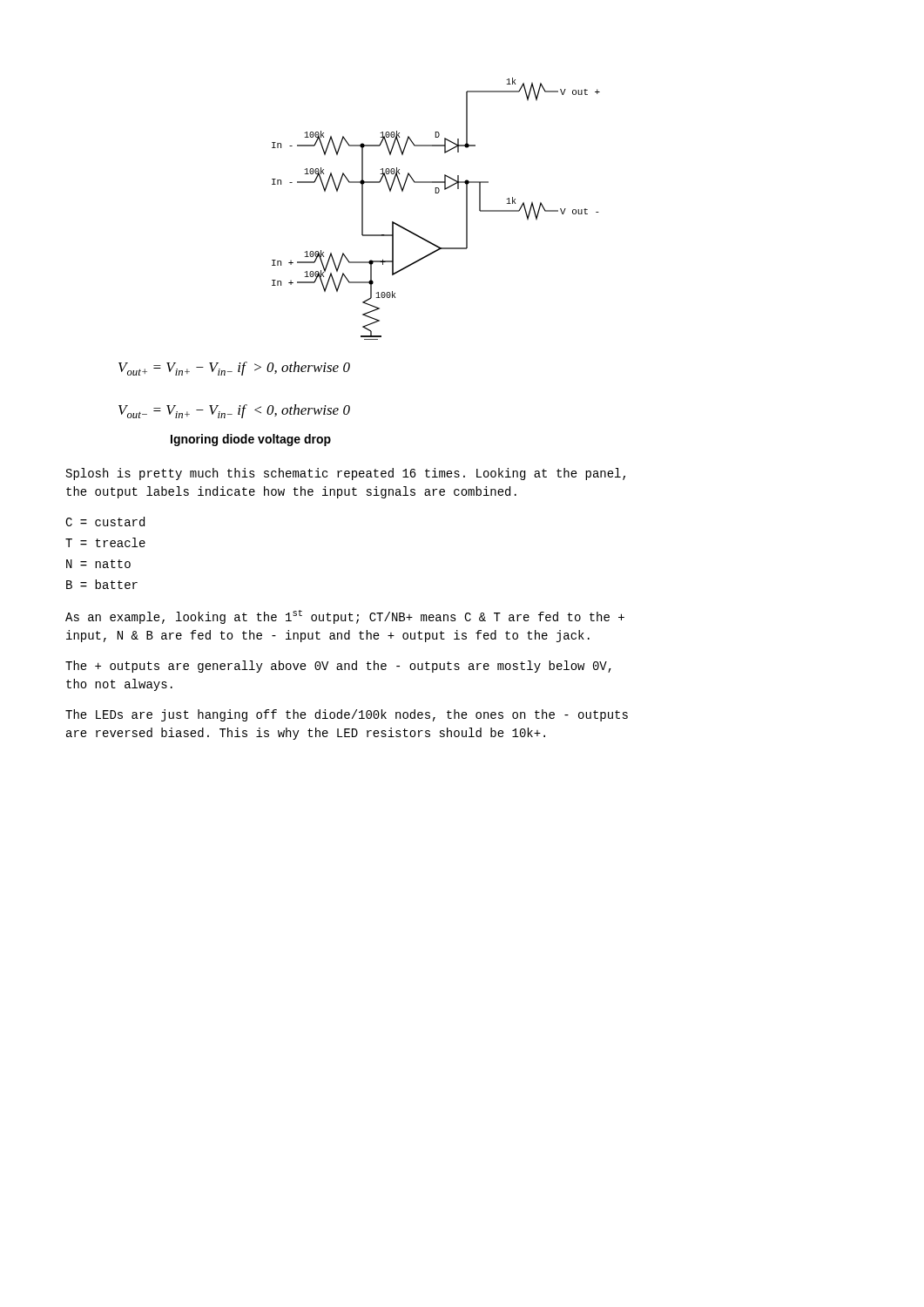This screenshot has height=1307, width=924.
Task: Where does it say "T = treacle"?
Action: [106, 544]
